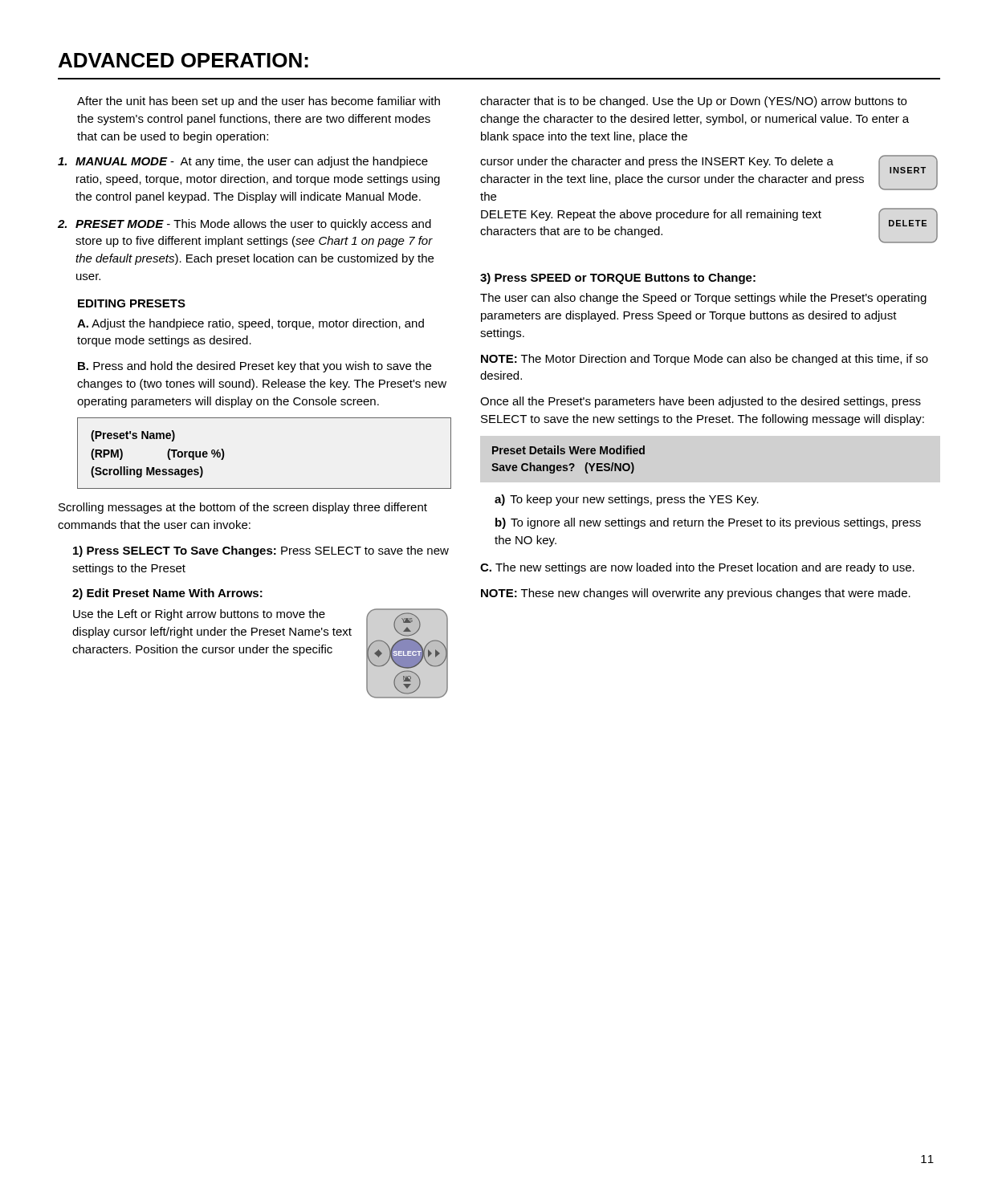Find the text starting "2) Edit Preset Name With Arrows: YES NO"
The width and height of the screenshot is (998, 1204).
262,649
